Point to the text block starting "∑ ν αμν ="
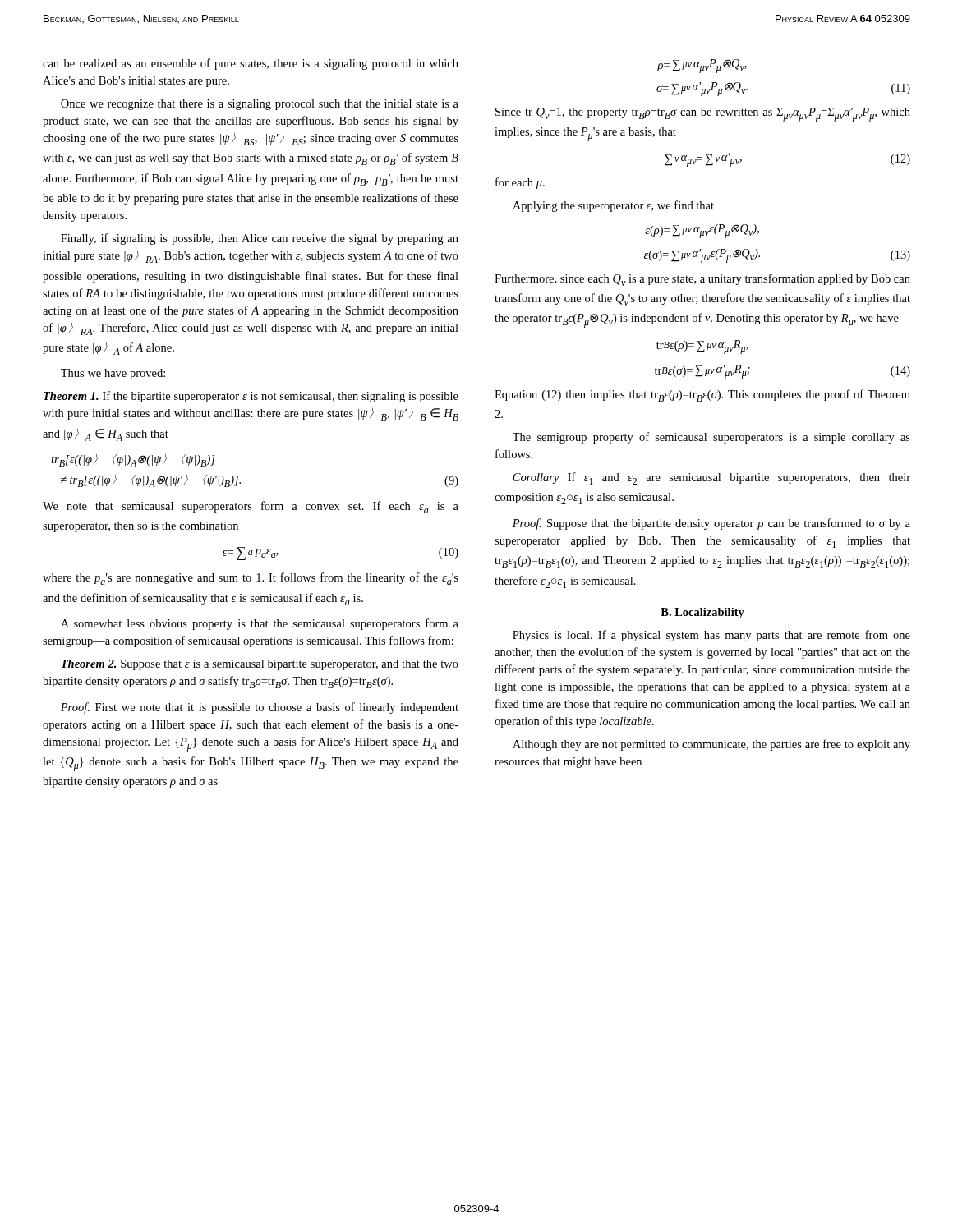The image size is (953, 1232). [702, 159]
